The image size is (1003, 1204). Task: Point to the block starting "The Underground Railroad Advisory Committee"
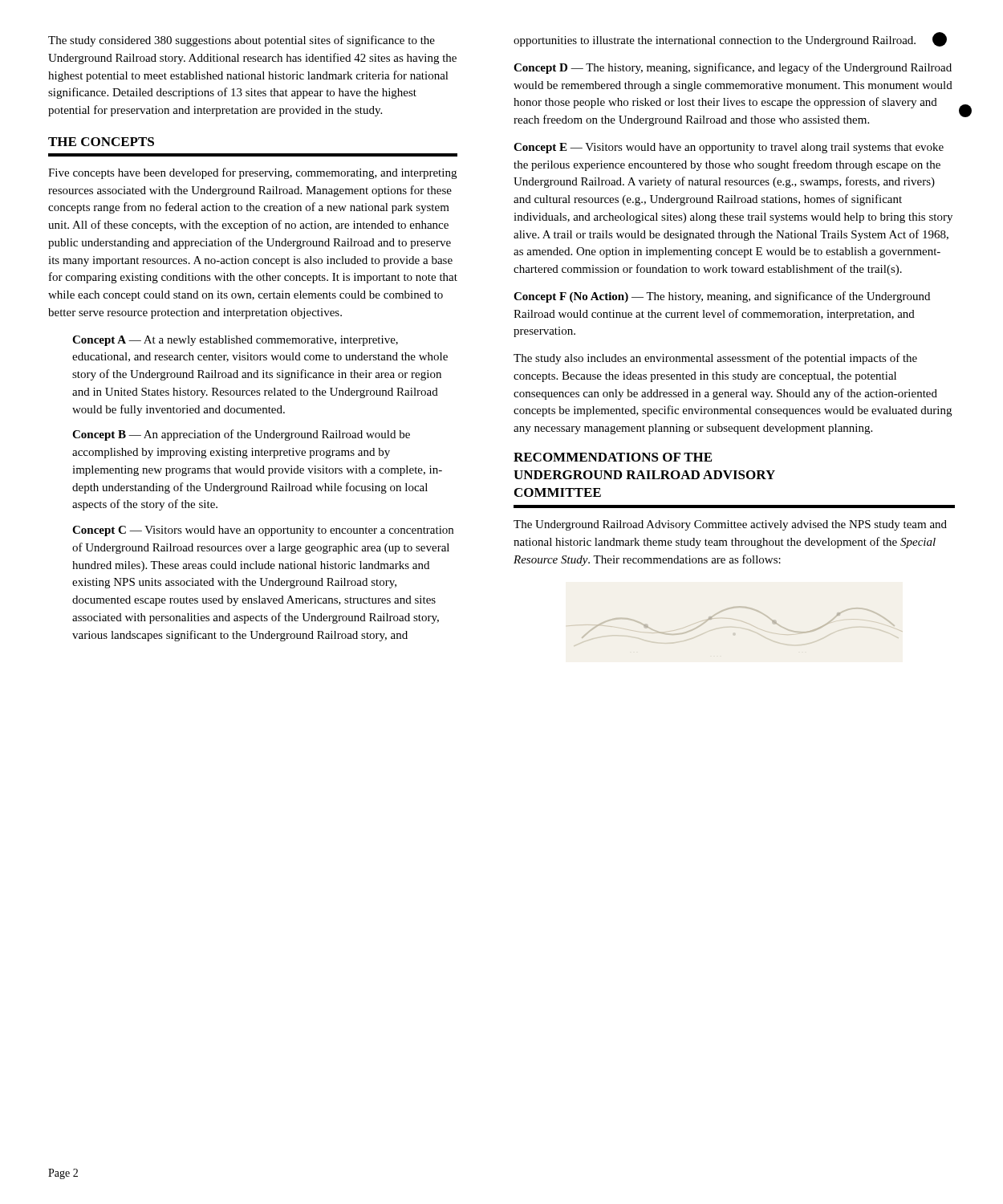pyautogui.click(x=730, y=542)
